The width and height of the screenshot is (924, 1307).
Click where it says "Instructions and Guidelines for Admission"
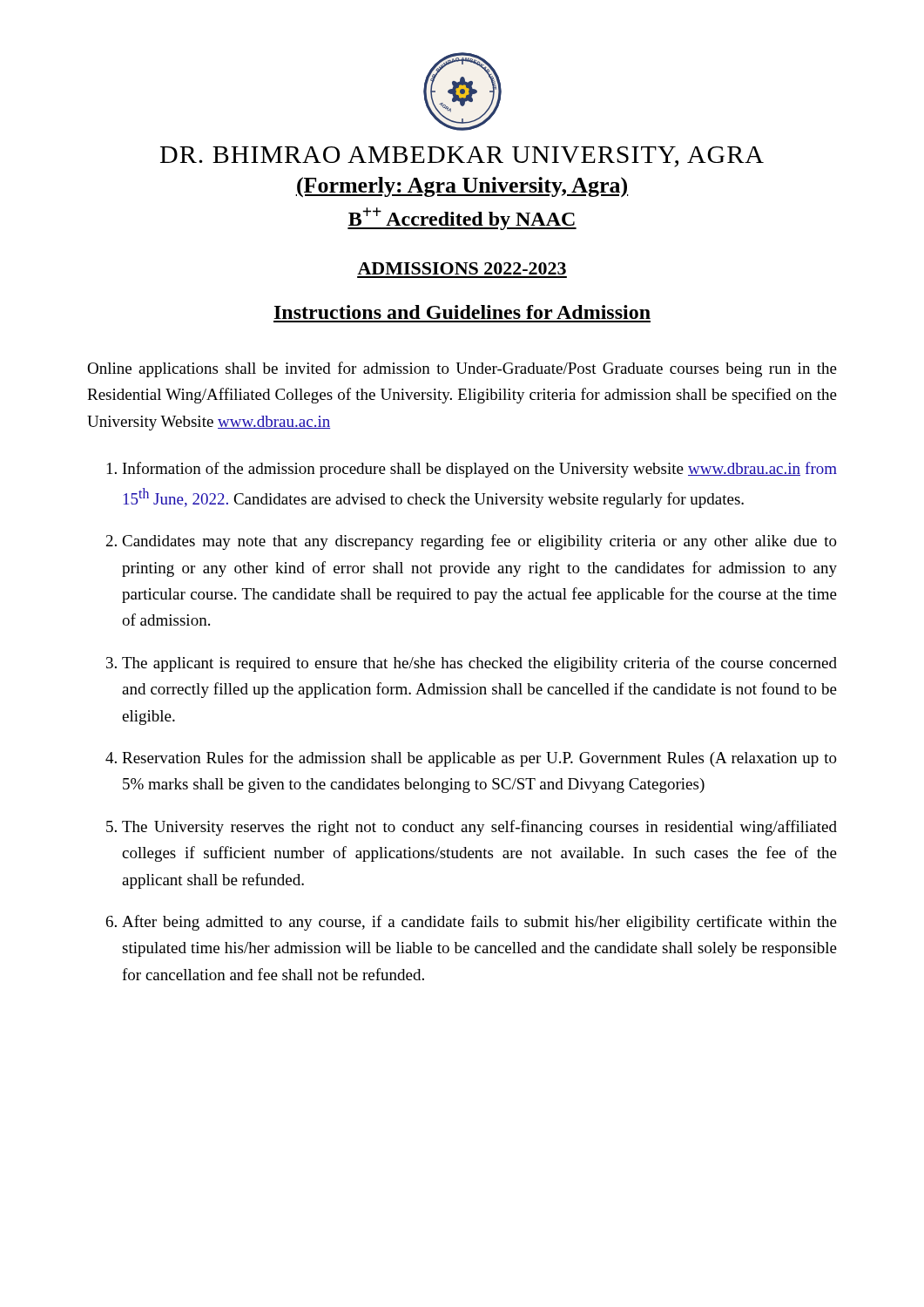click(x=462, y=312)
